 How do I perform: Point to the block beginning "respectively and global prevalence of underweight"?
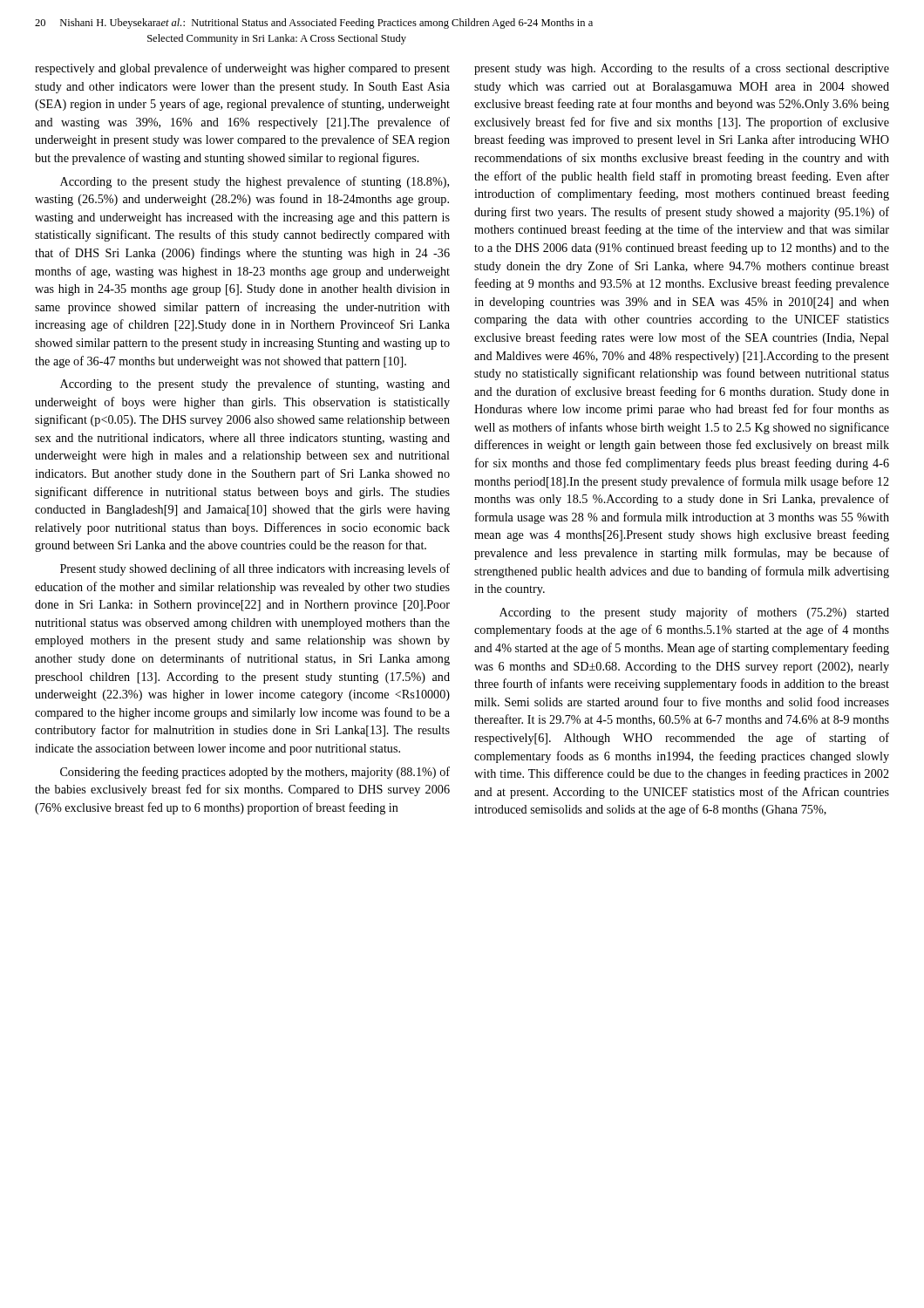[x=242, y=438]
